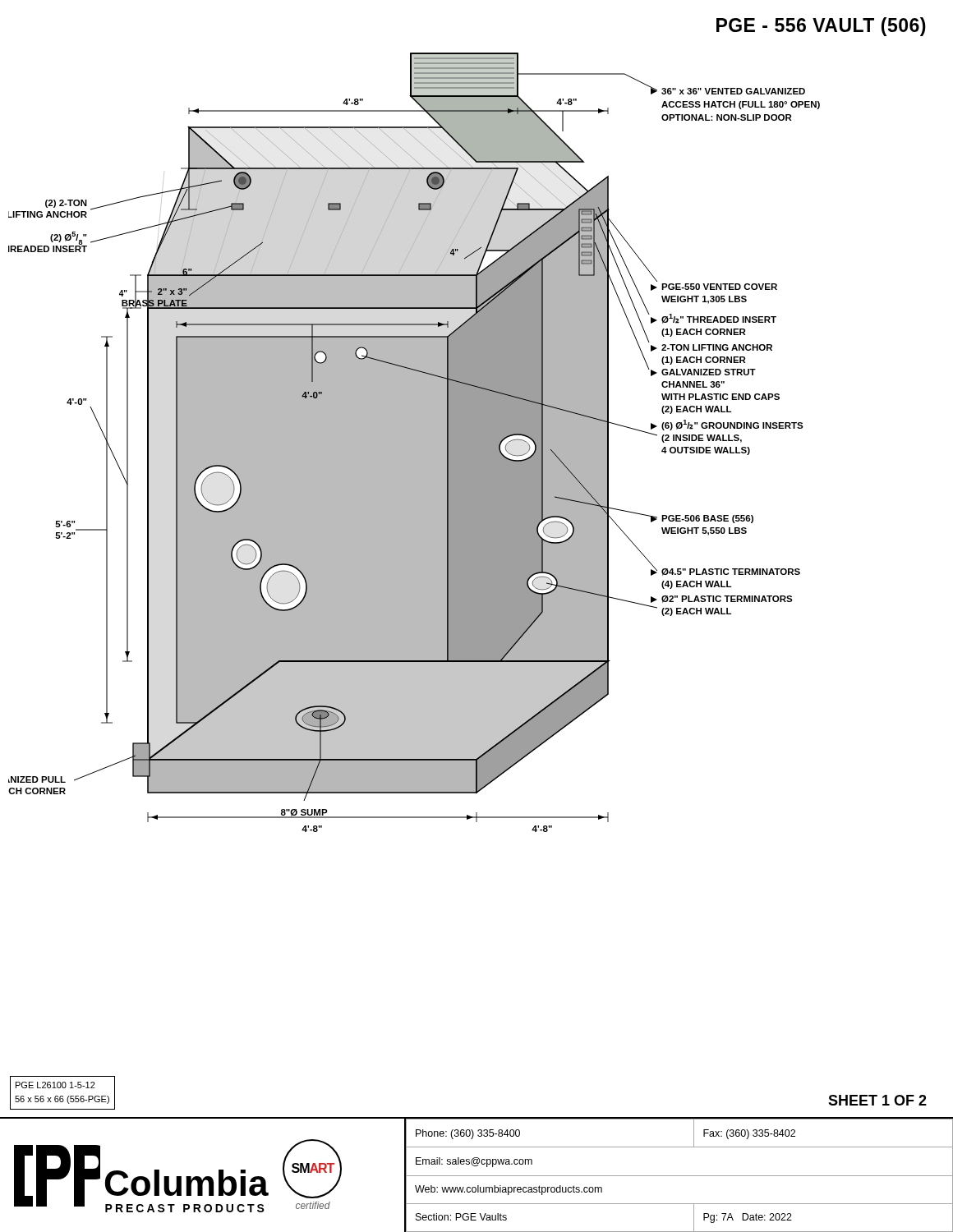Click on the engineering diagram
953x1232 pixels.
476,480
